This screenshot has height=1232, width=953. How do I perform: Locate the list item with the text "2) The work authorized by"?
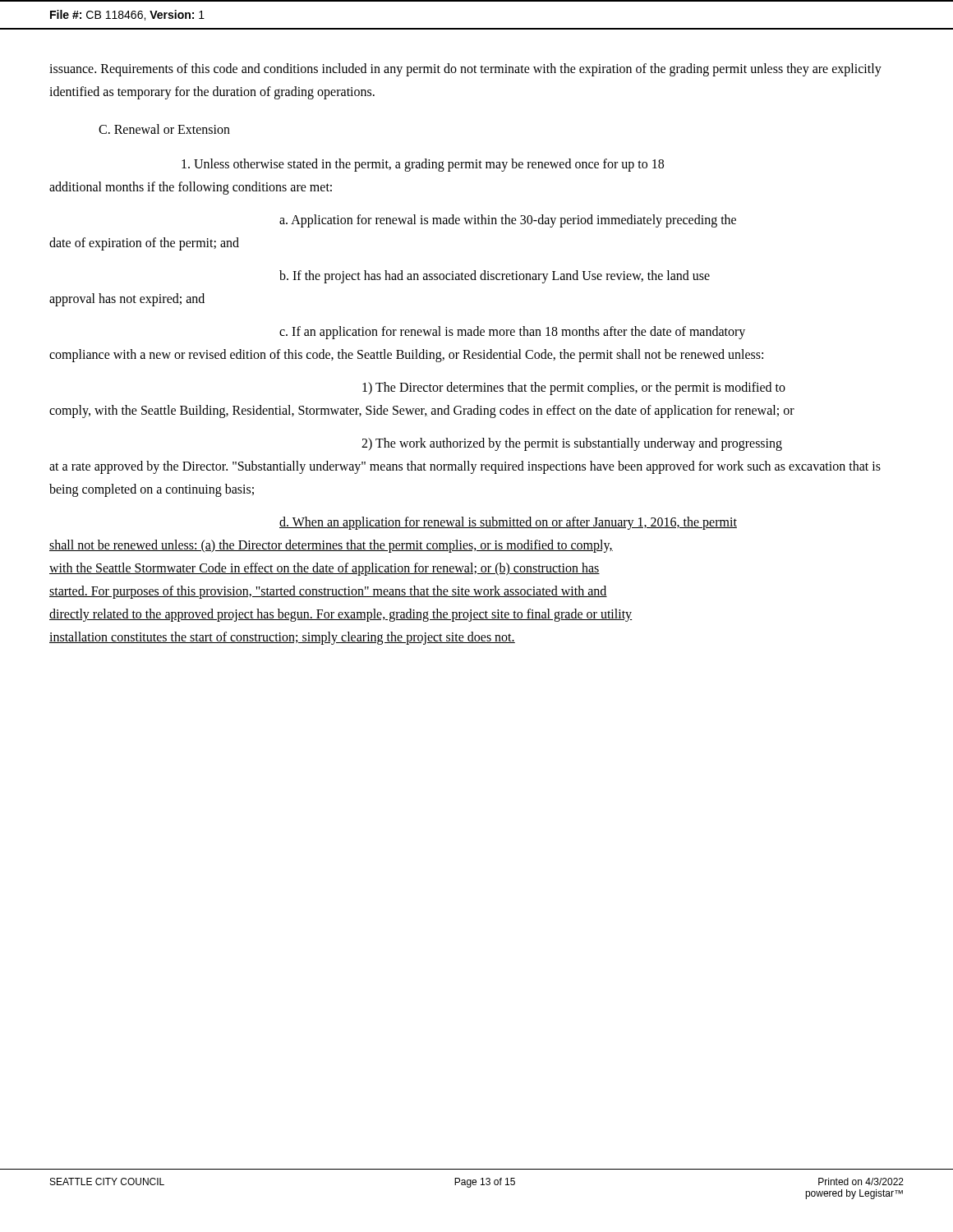click(x=465, y=464)
